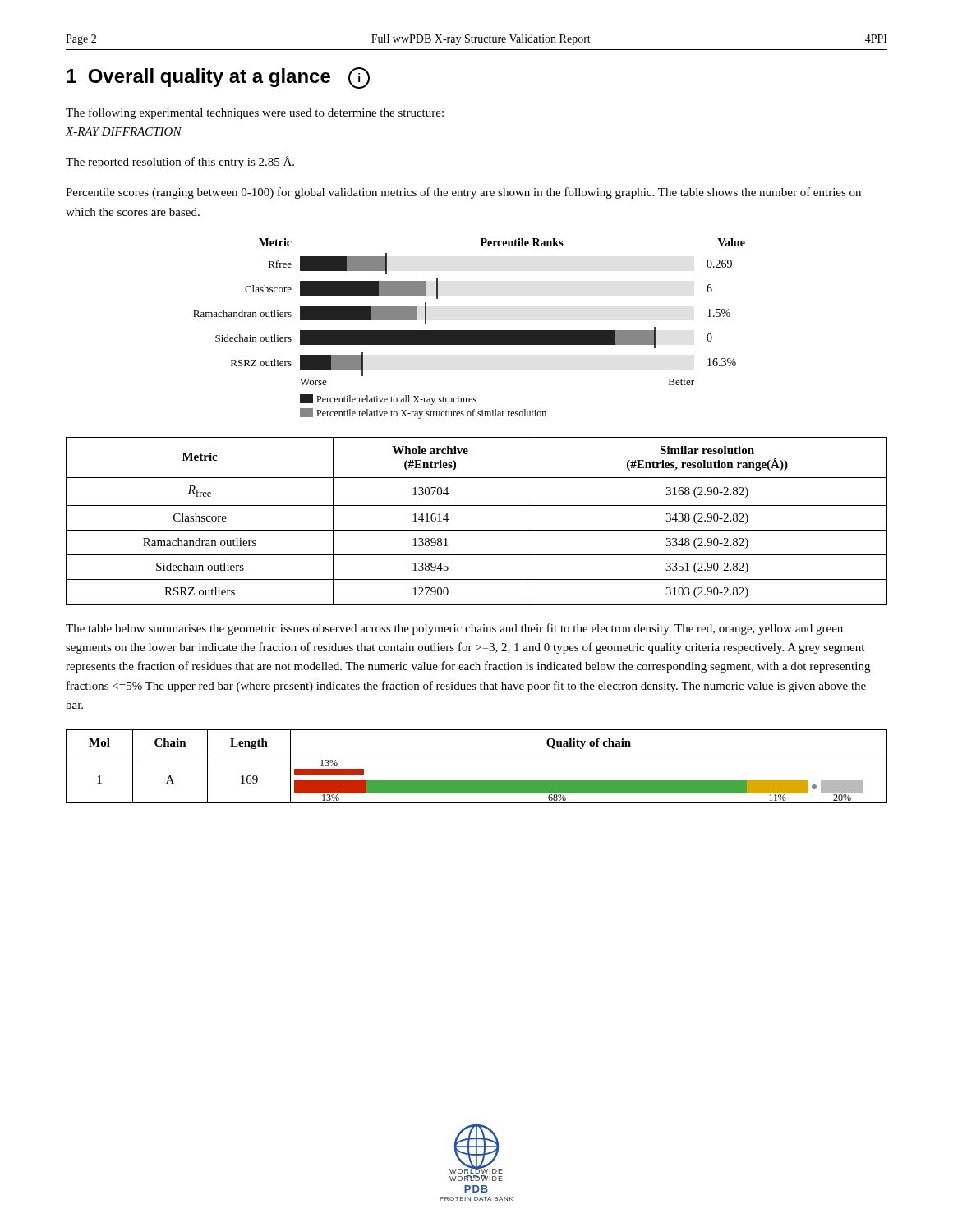Find the table that mentions "Quality of chain"

click(x=476, y=766)
